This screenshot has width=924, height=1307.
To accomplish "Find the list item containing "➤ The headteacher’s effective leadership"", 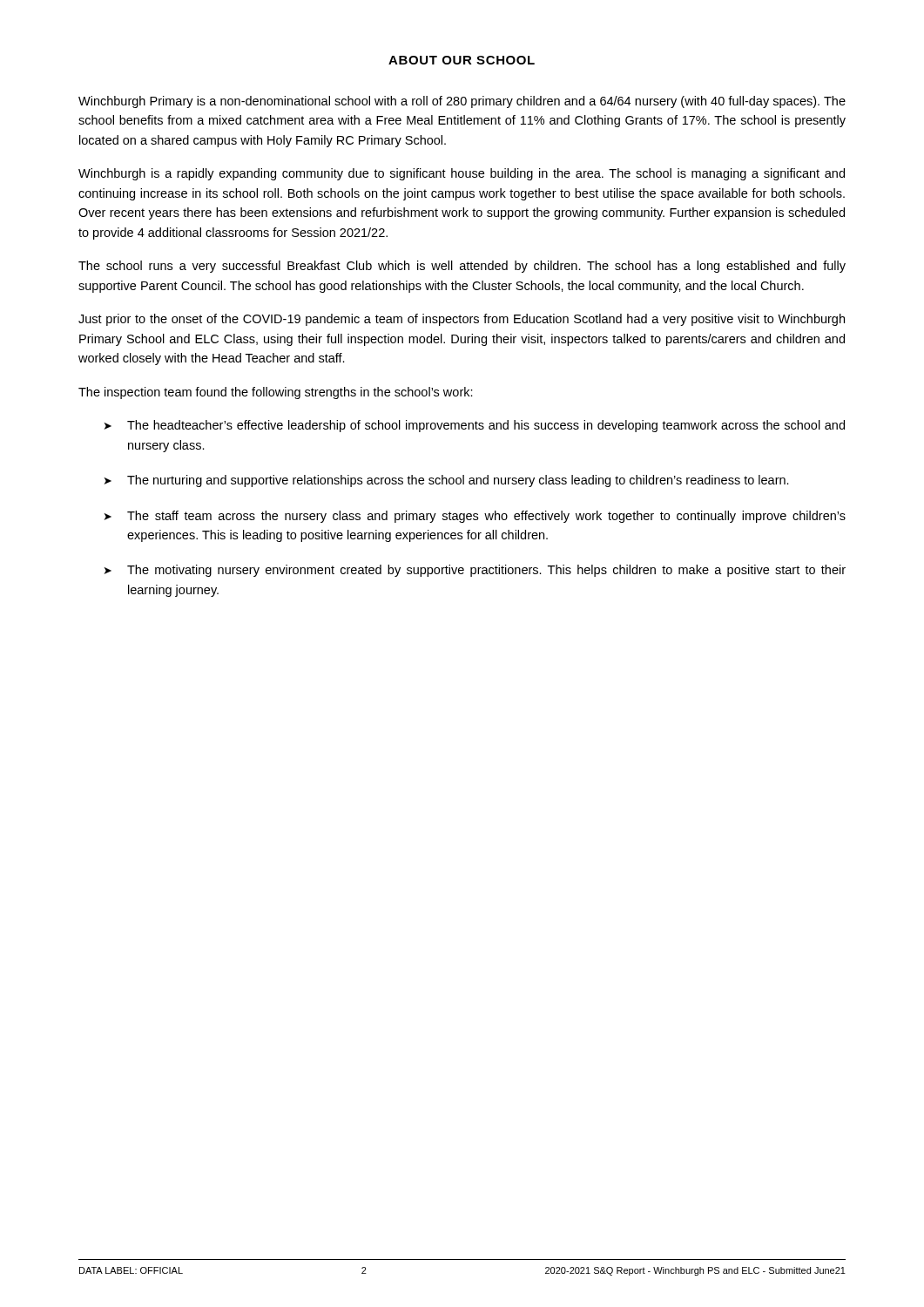I will [x=474, y=435].
